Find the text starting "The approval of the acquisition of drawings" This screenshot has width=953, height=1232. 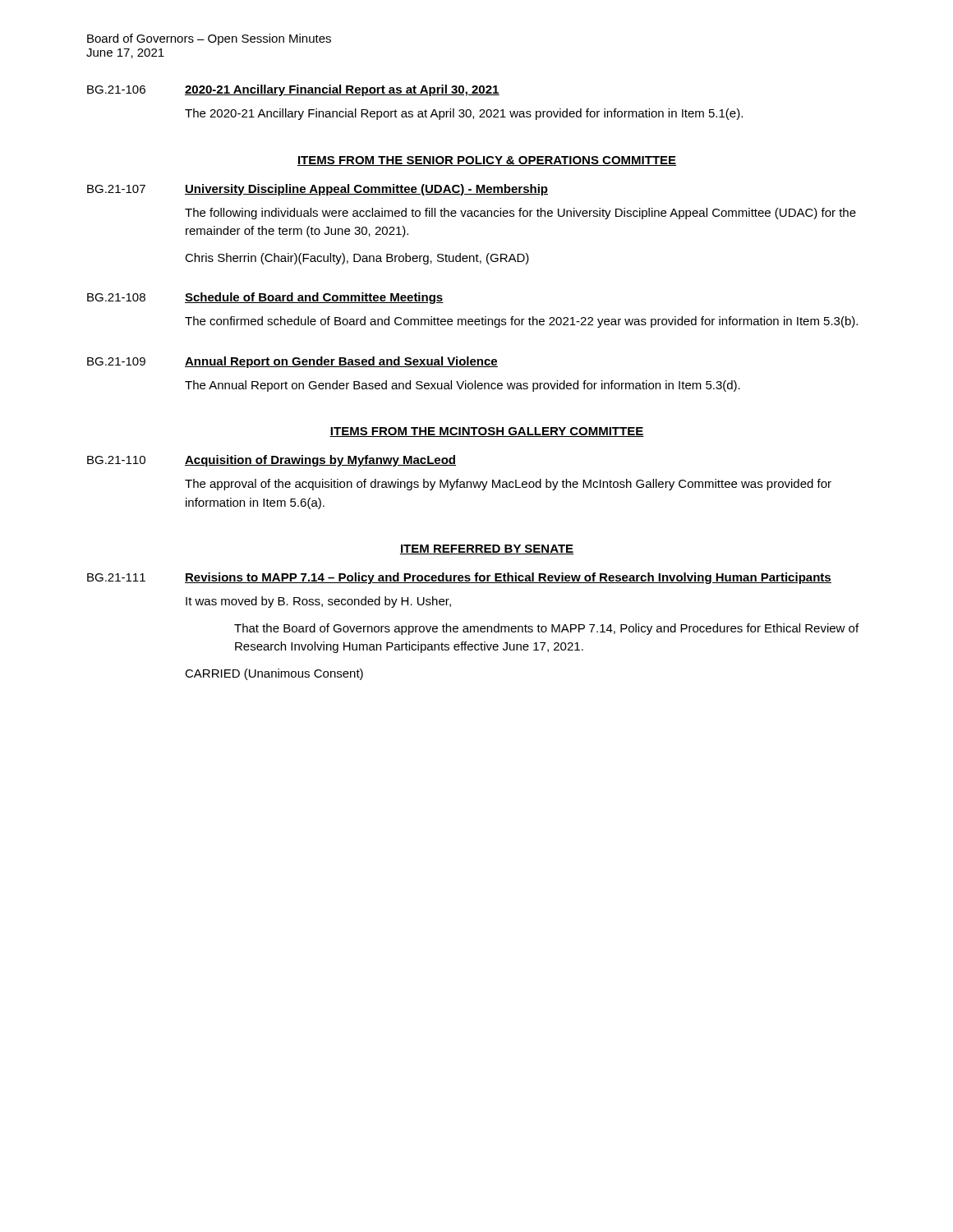pyautogui.click(x=508, y=493)
